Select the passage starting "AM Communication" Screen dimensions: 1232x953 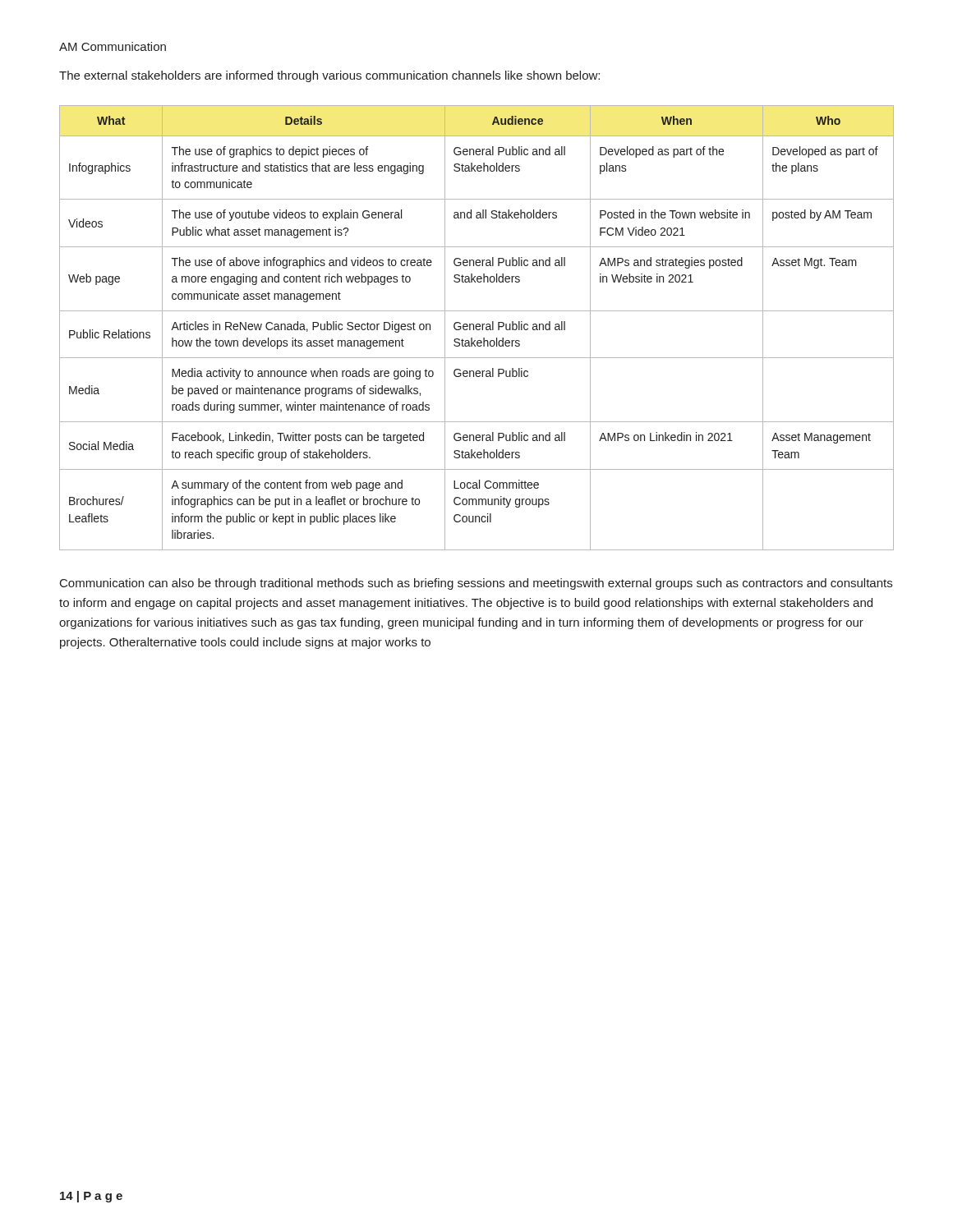click(x=113, y=46)
